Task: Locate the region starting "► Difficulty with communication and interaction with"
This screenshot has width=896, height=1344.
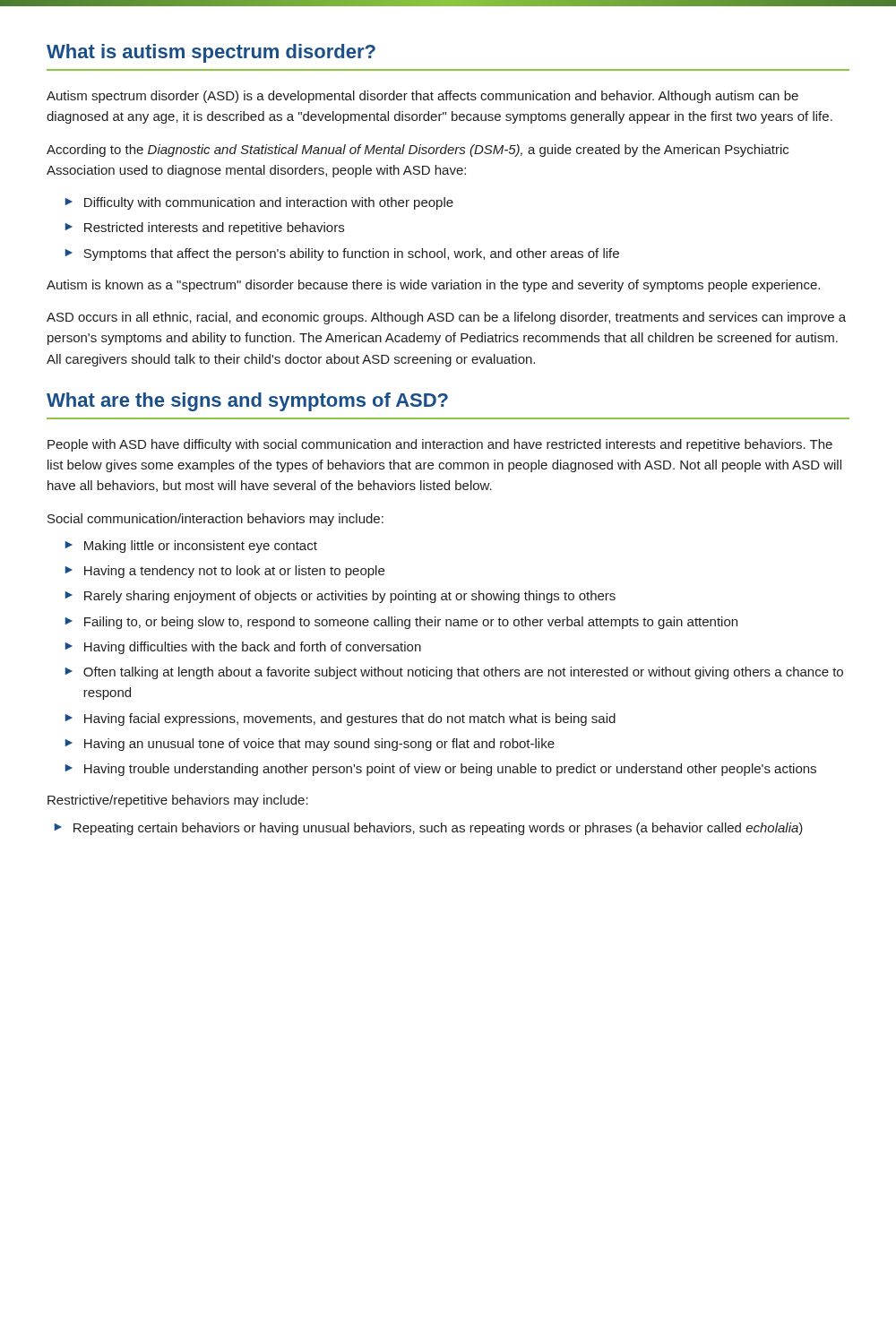Action: click(x=258, y=202)
